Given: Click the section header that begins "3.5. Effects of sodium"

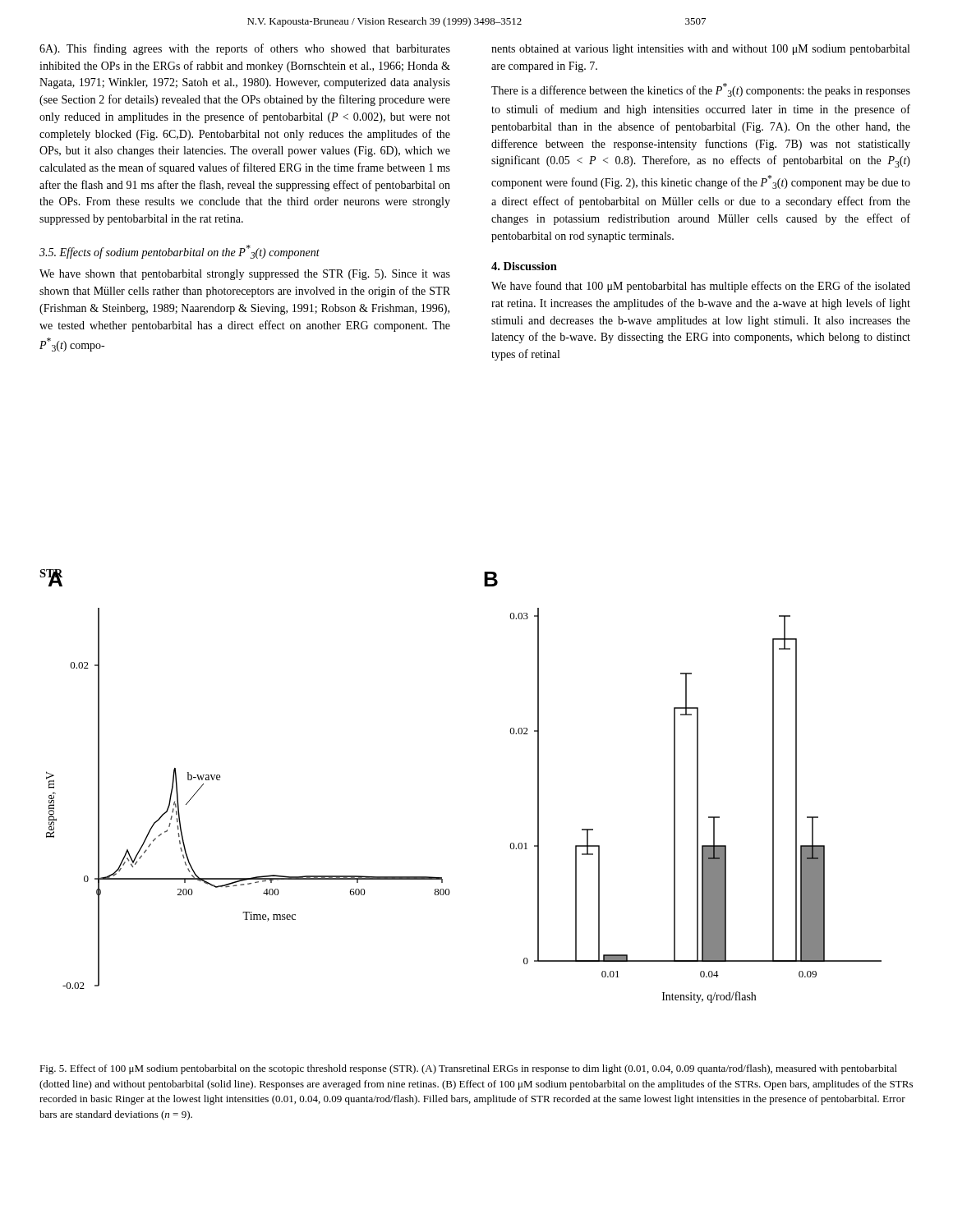Looking at the screenshot, I should click(179, 252).
